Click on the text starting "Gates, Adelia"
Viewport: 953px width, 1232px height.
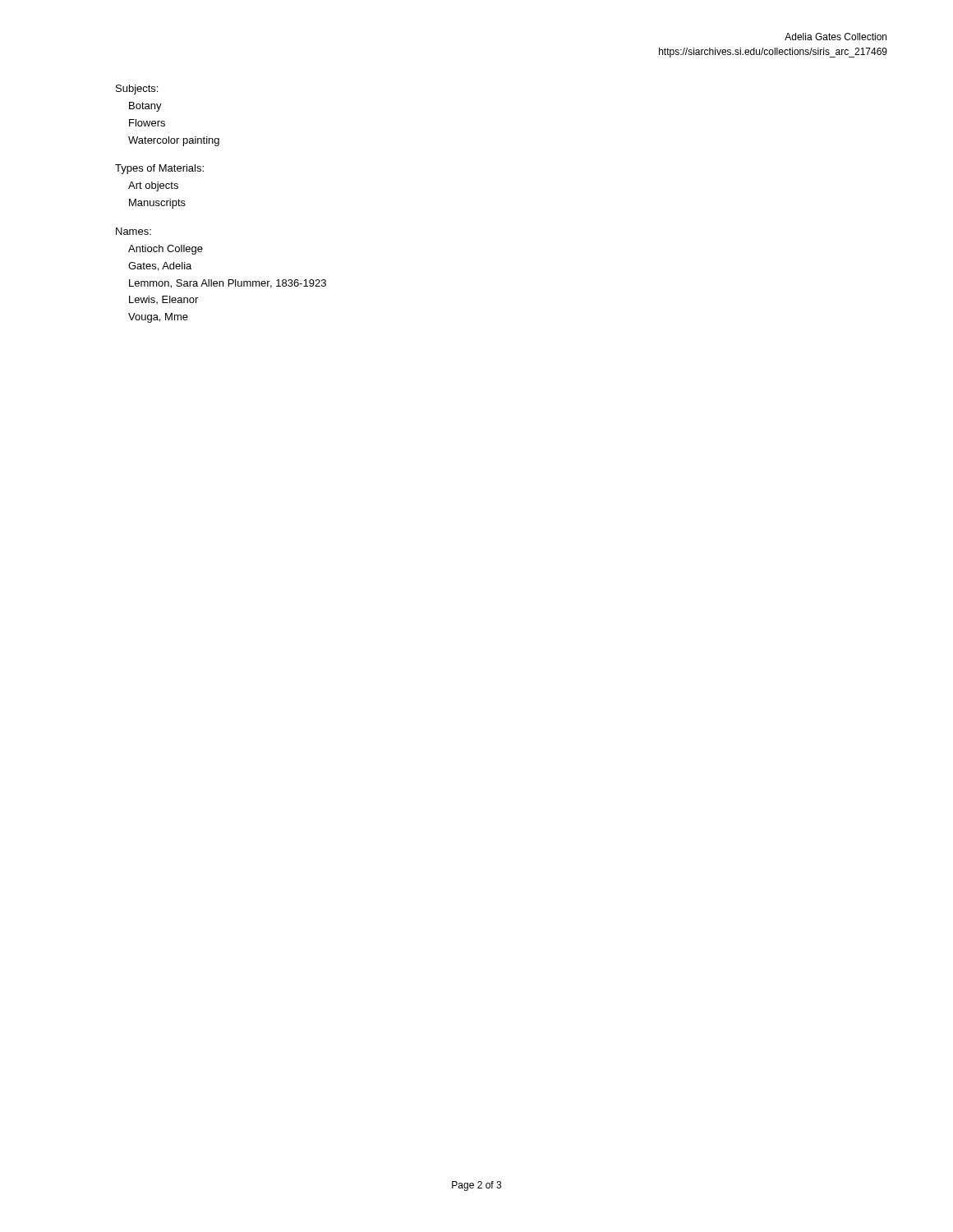(x=160, y=265)
